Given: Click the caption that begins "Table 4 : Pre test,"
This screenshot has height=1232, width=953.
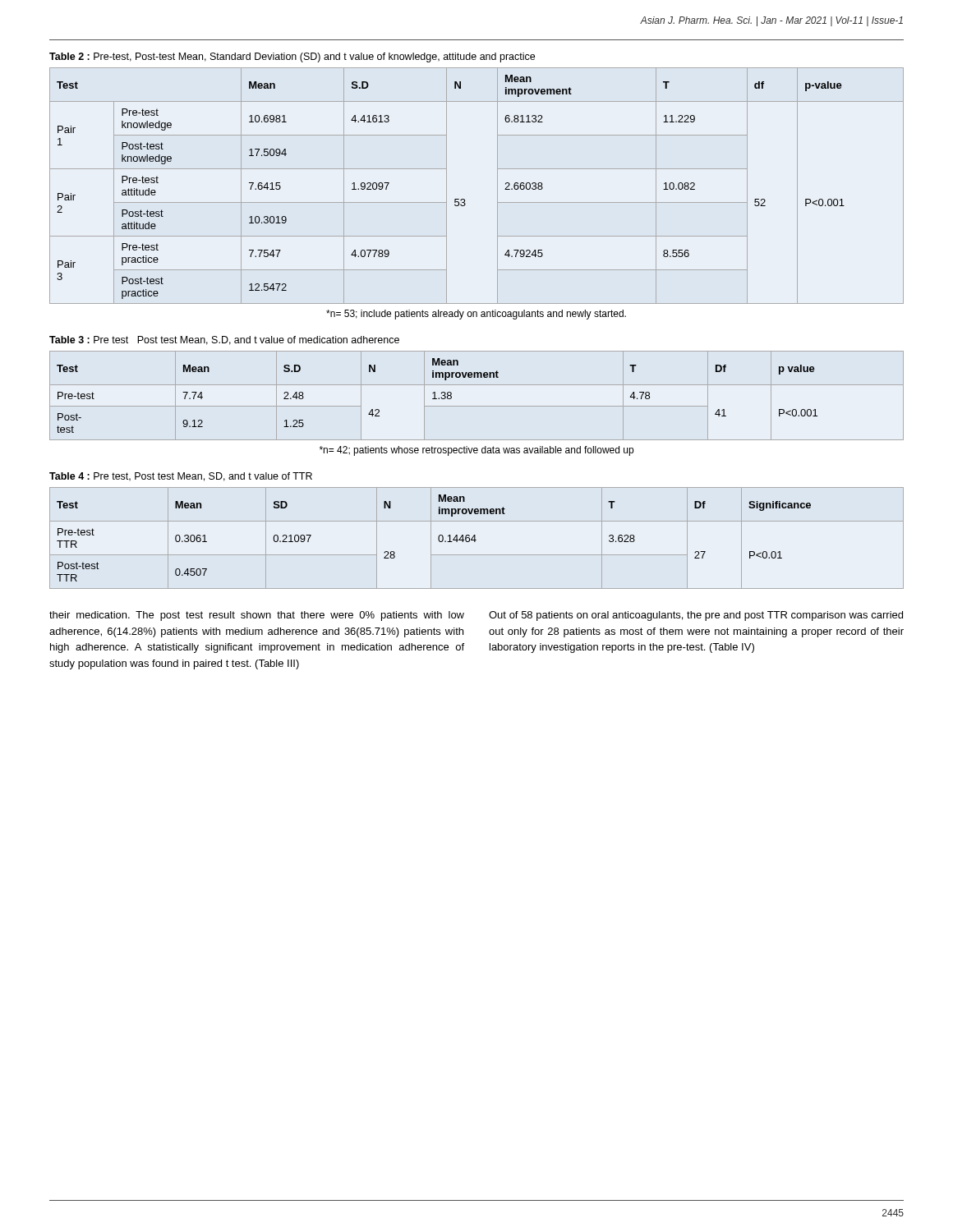Looking at the screenshot, I should click(181, 476).
